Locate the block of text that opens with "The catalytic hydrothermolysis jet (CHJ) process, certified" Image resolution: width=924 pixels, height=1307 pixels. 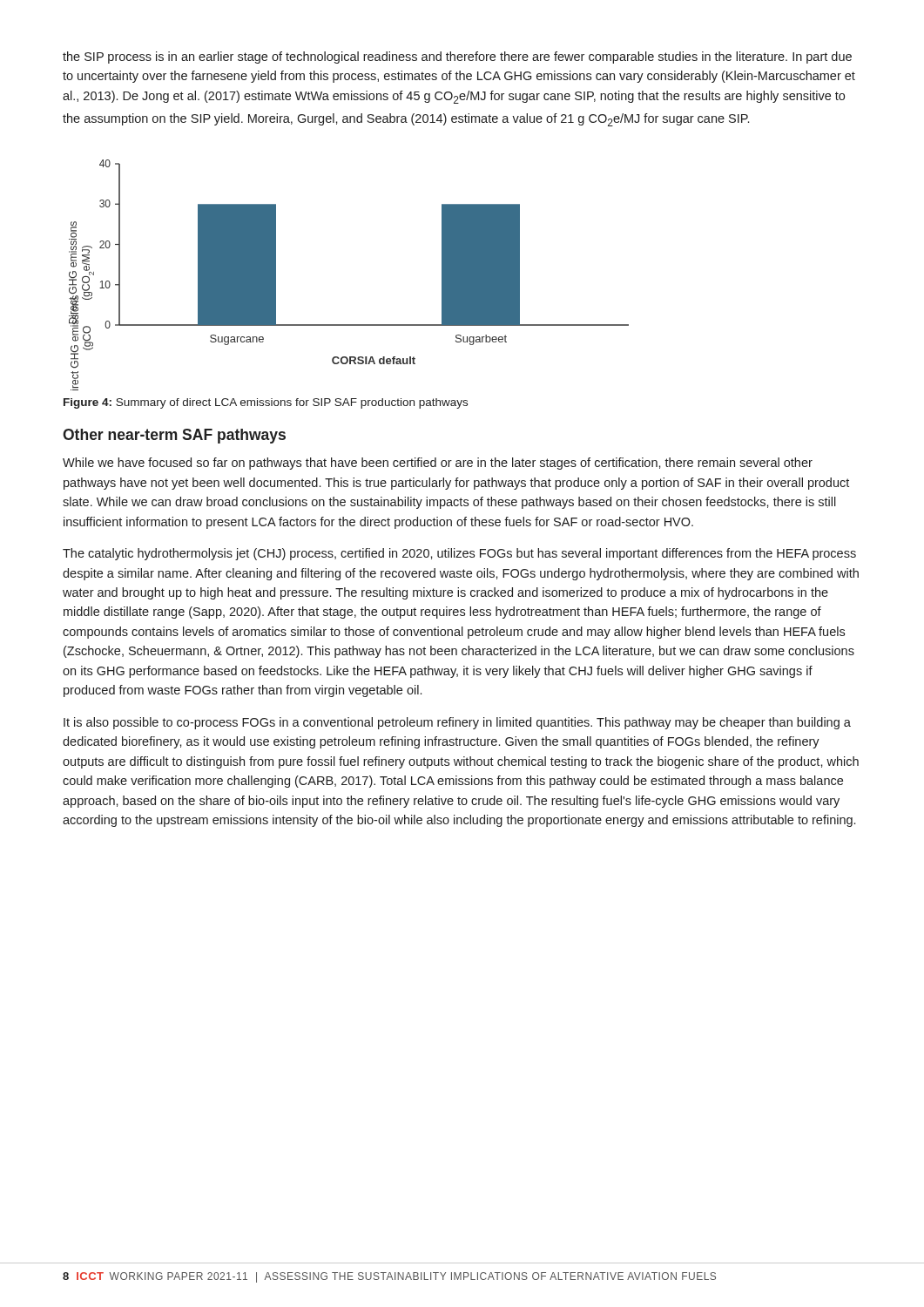pos(461,622)
